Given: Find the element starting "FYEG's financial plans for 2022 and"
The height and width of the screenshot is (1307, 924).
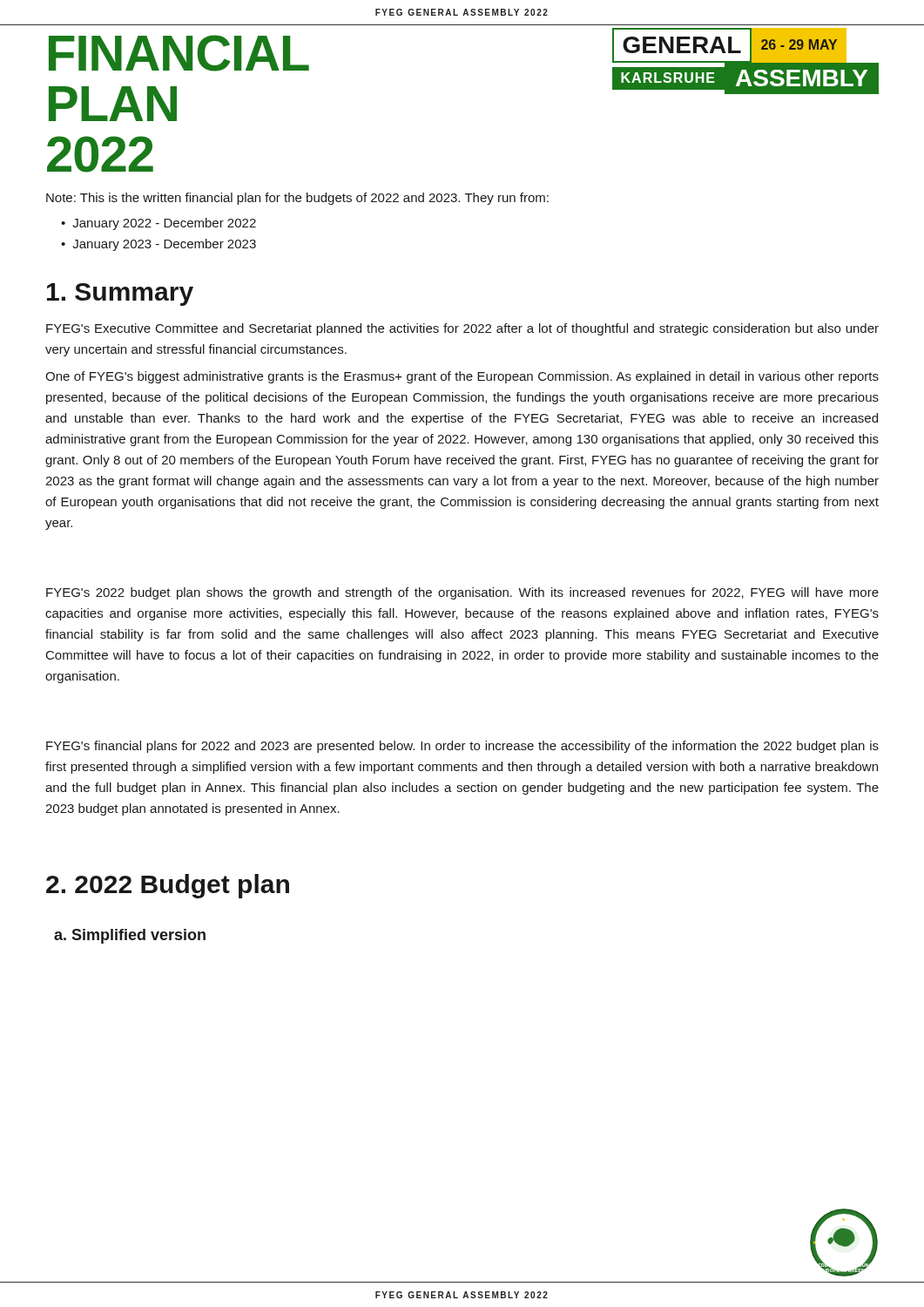Looking at the screenshot, I should pos(462,777).
